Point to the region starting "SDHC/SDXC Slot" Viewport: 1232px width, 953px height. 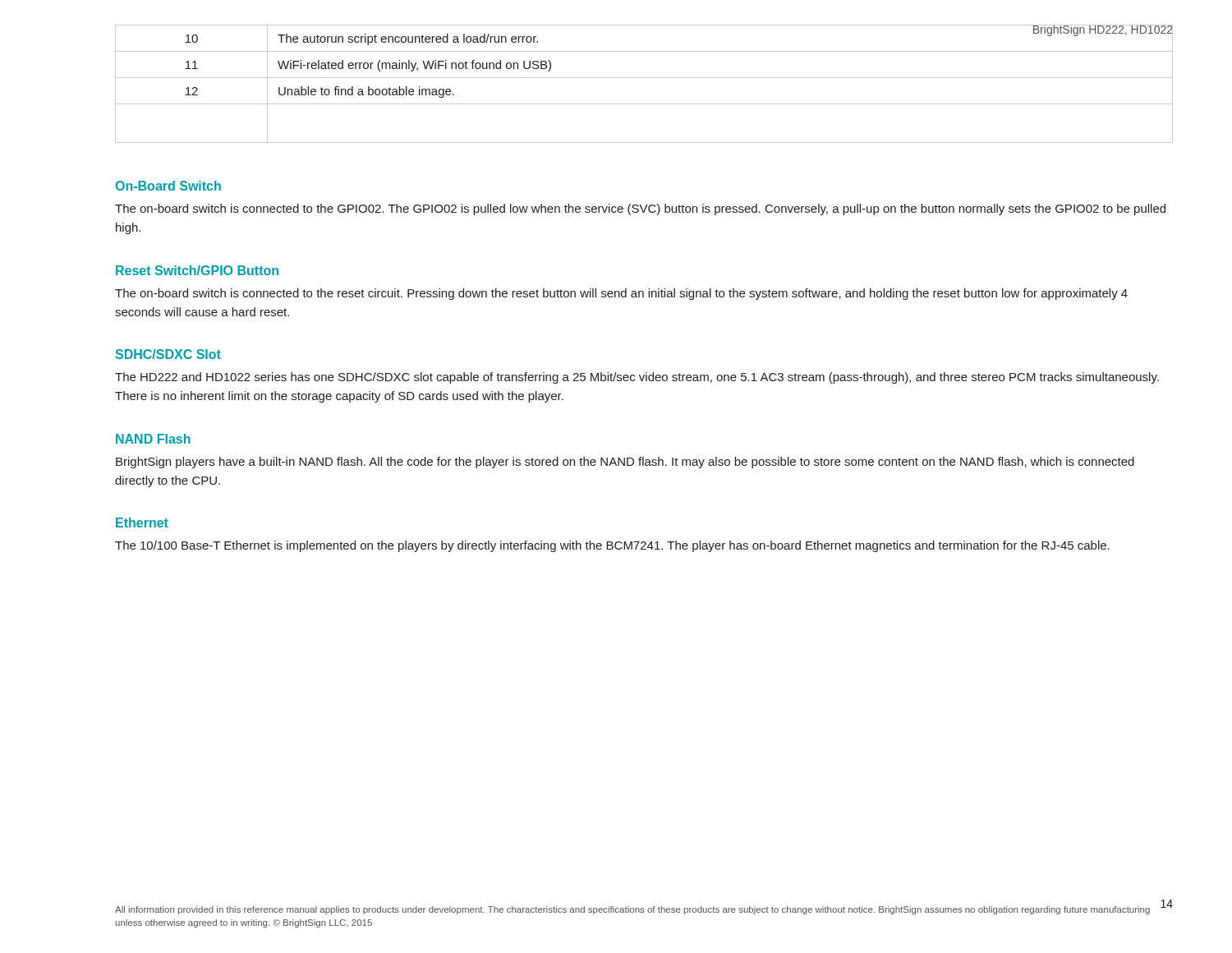point(168,355)
